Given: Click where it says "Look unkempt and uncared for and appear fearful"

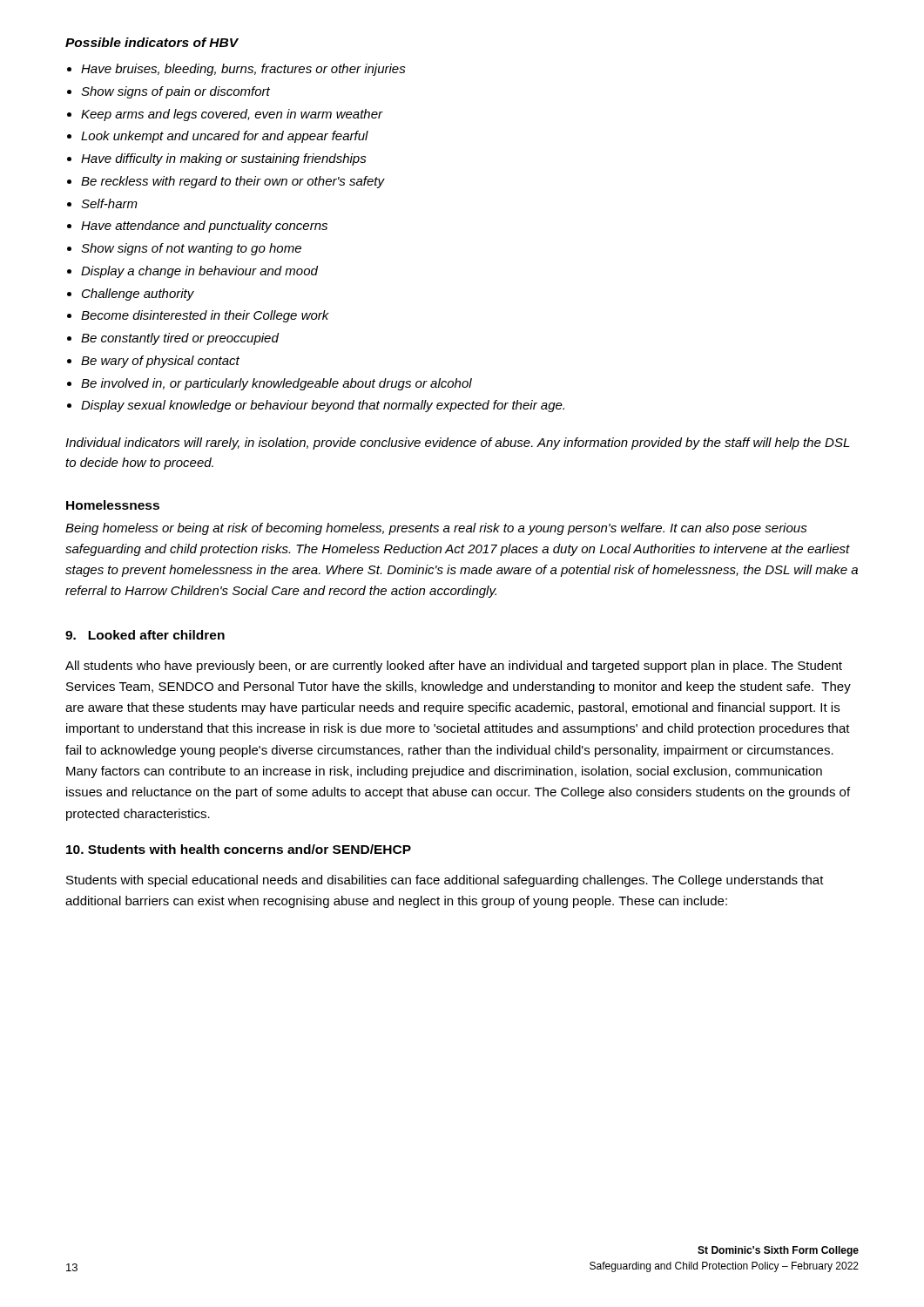Looking at the screenshot, I should click(225, 137).
